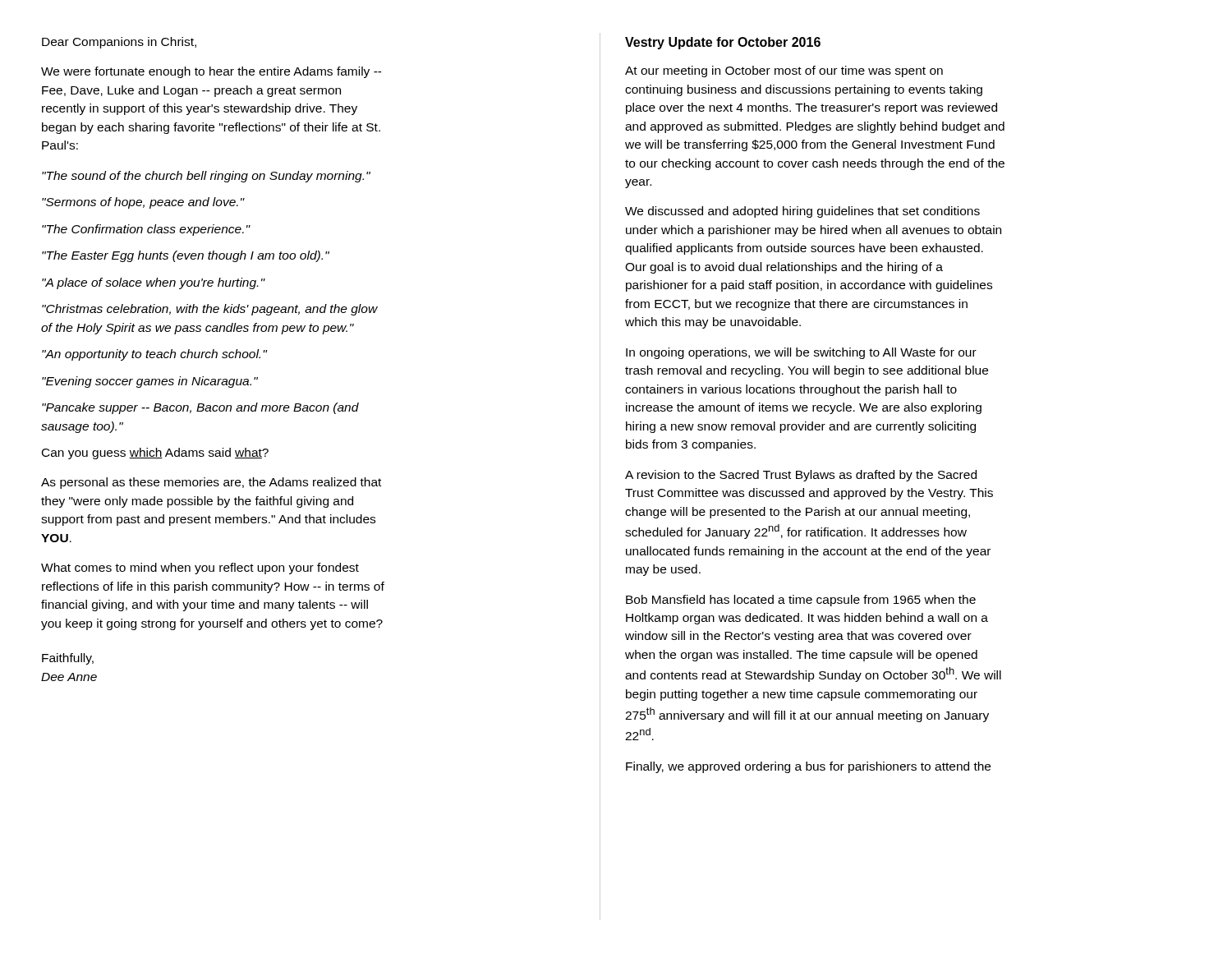Click on the text block starting "At our meeting in October most of our"

(908, 126)
